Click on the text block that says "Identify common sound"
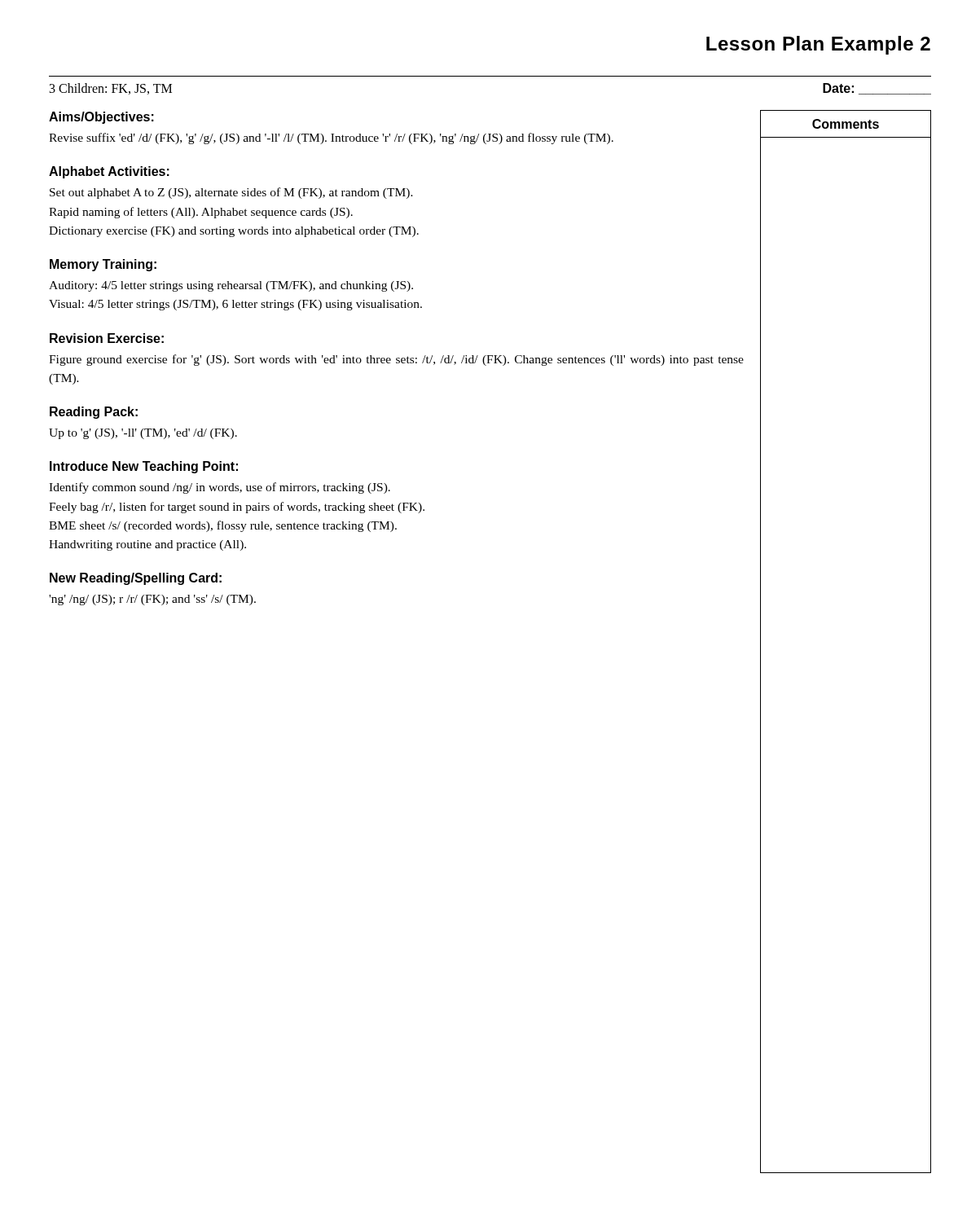 pyautogui.click(x=237, y=515)
